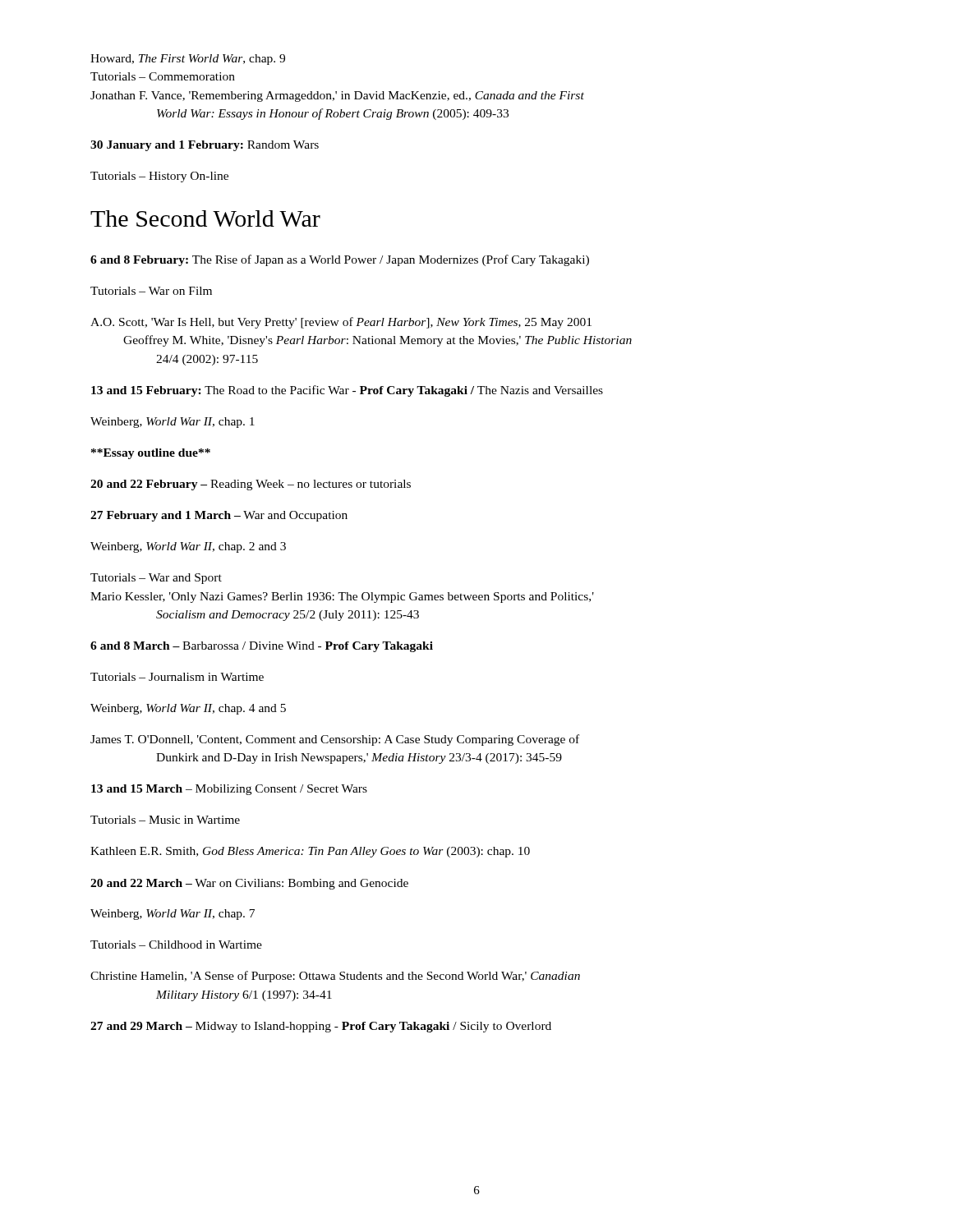This screenshot has height=1232, width=953.
Task: Select the list item that reads "Howard, The First World War, chap. 9"
Action: 476,86
